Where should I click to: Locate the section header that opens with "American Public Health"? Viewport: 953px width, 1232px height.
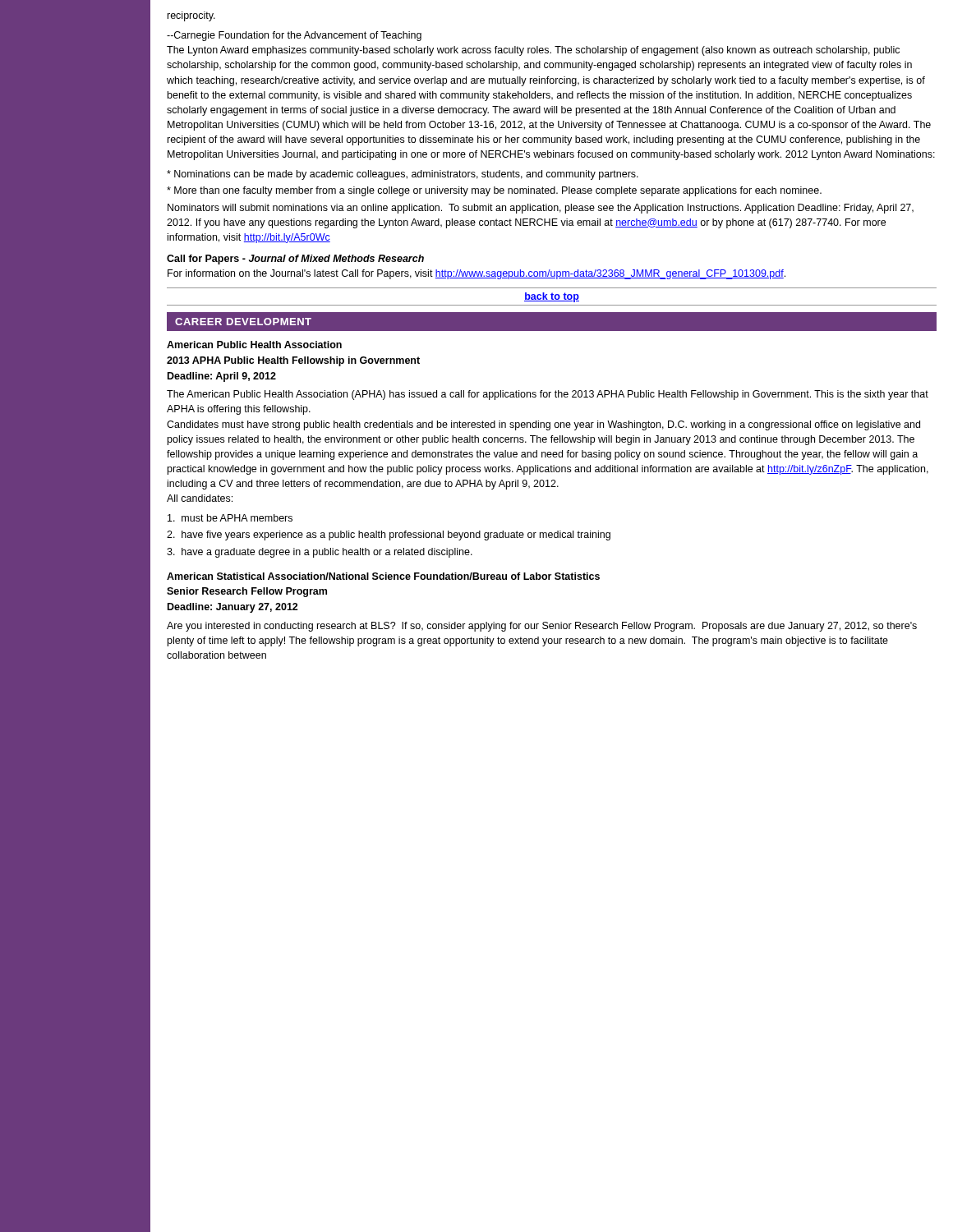(x=293, y=360)
